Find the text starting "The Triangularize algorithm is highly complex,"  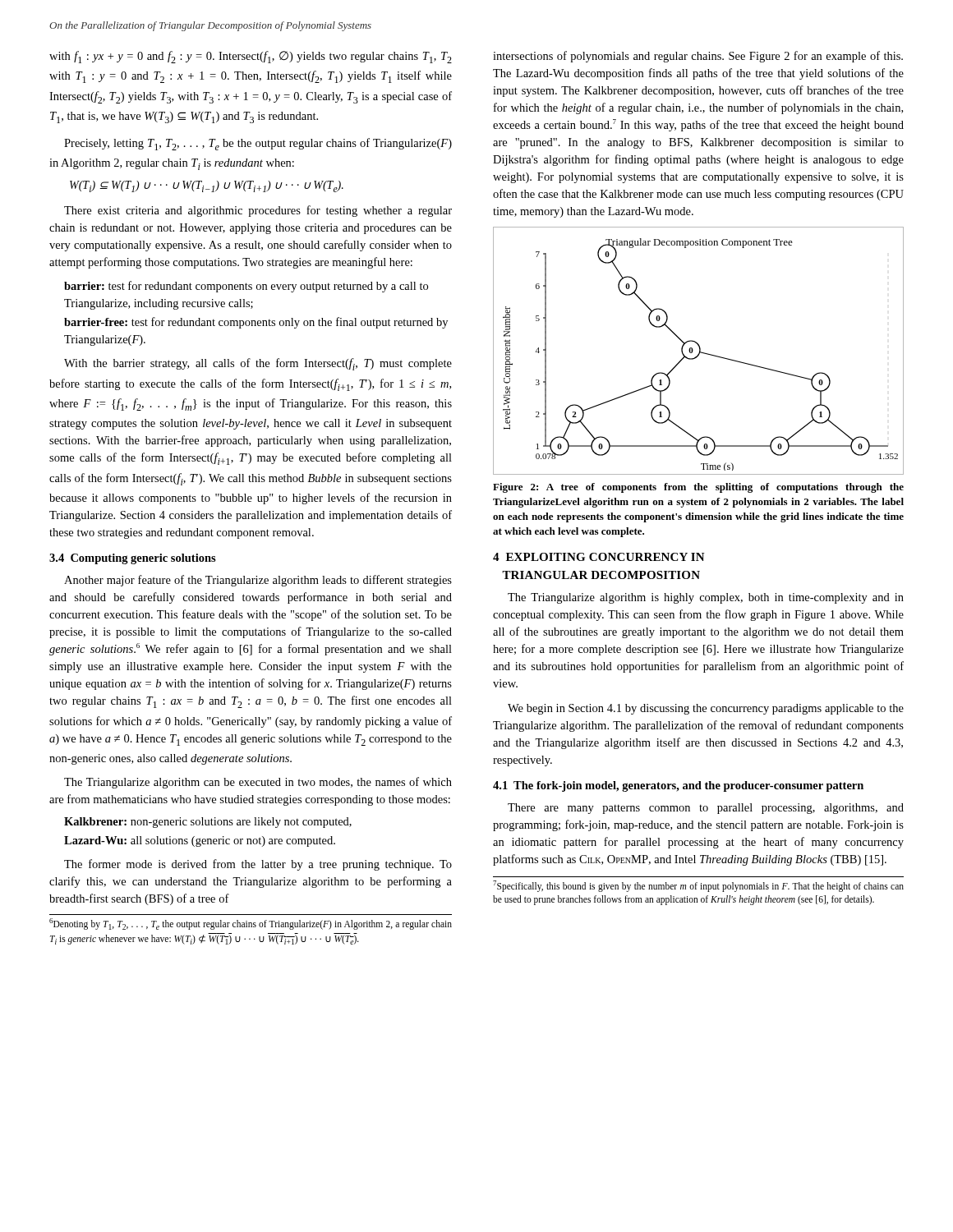[698, 641]
